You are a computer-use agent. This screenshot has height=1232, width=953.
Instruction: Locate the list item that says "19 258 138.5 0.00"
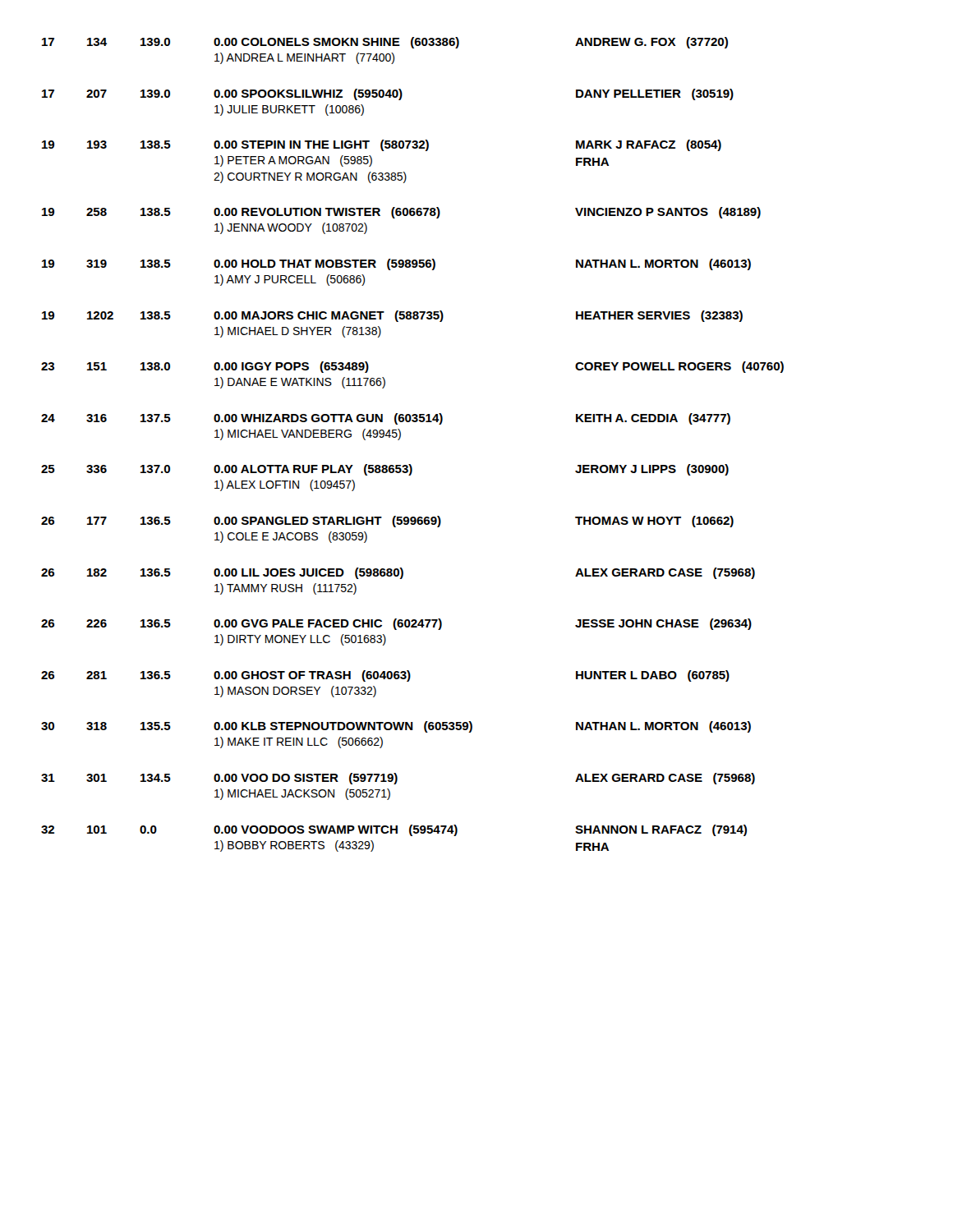pos(401,213)
